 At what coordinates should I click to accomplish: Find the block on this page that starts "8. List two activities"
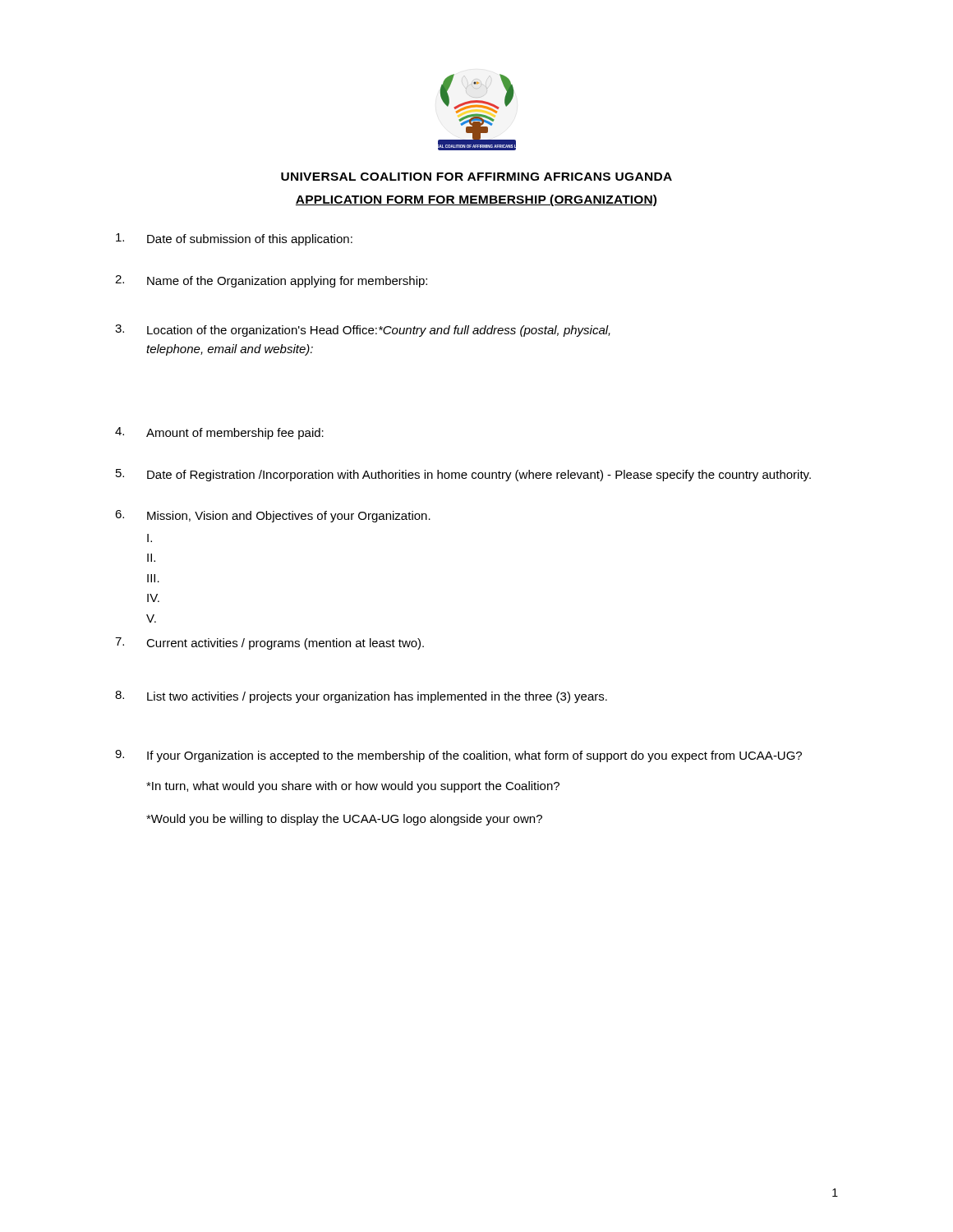(x=476, y=696)
